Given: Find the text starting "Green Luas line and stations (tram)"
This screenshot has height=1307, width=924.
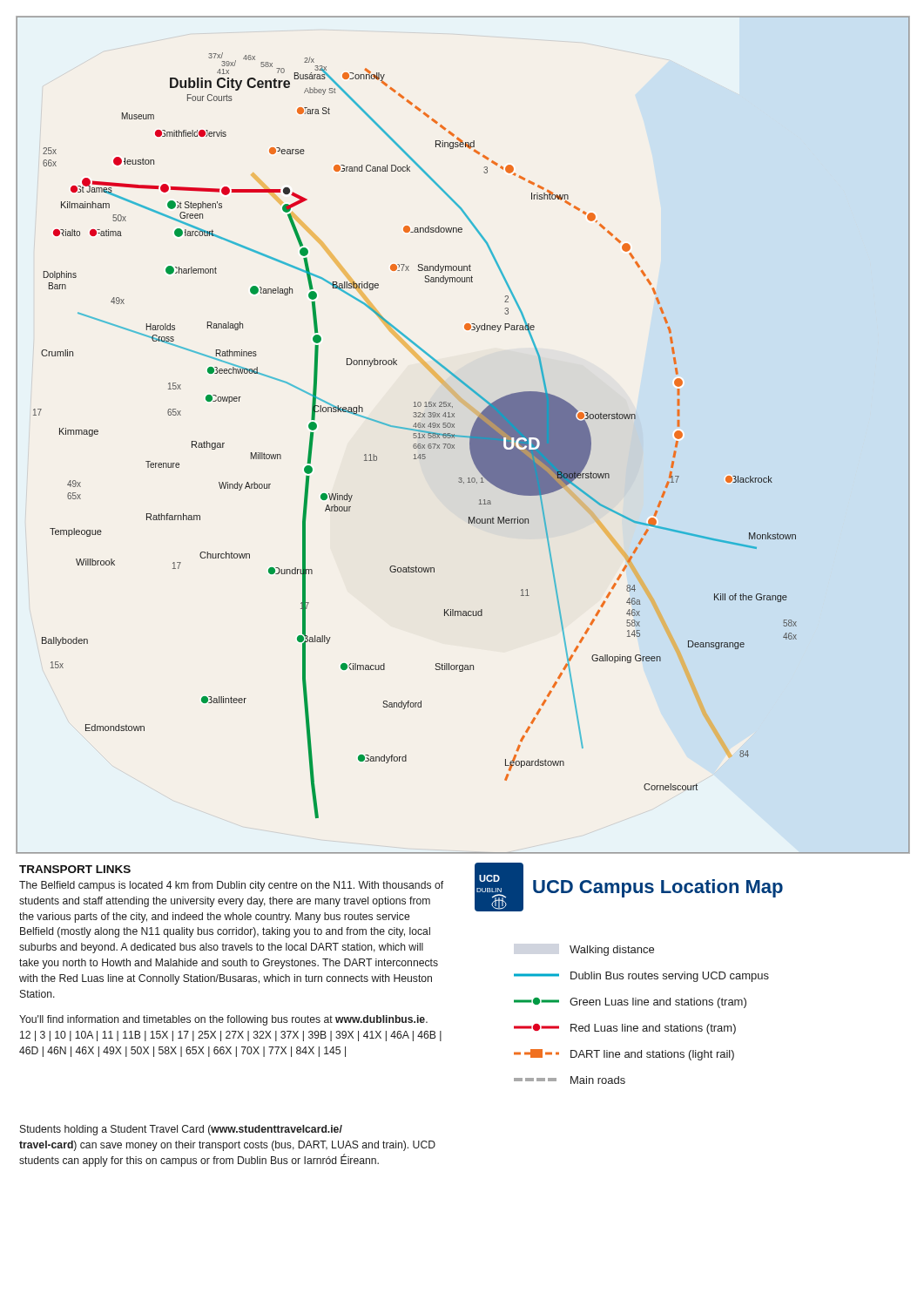Looking at the screenshot, I should point(630,1001).
